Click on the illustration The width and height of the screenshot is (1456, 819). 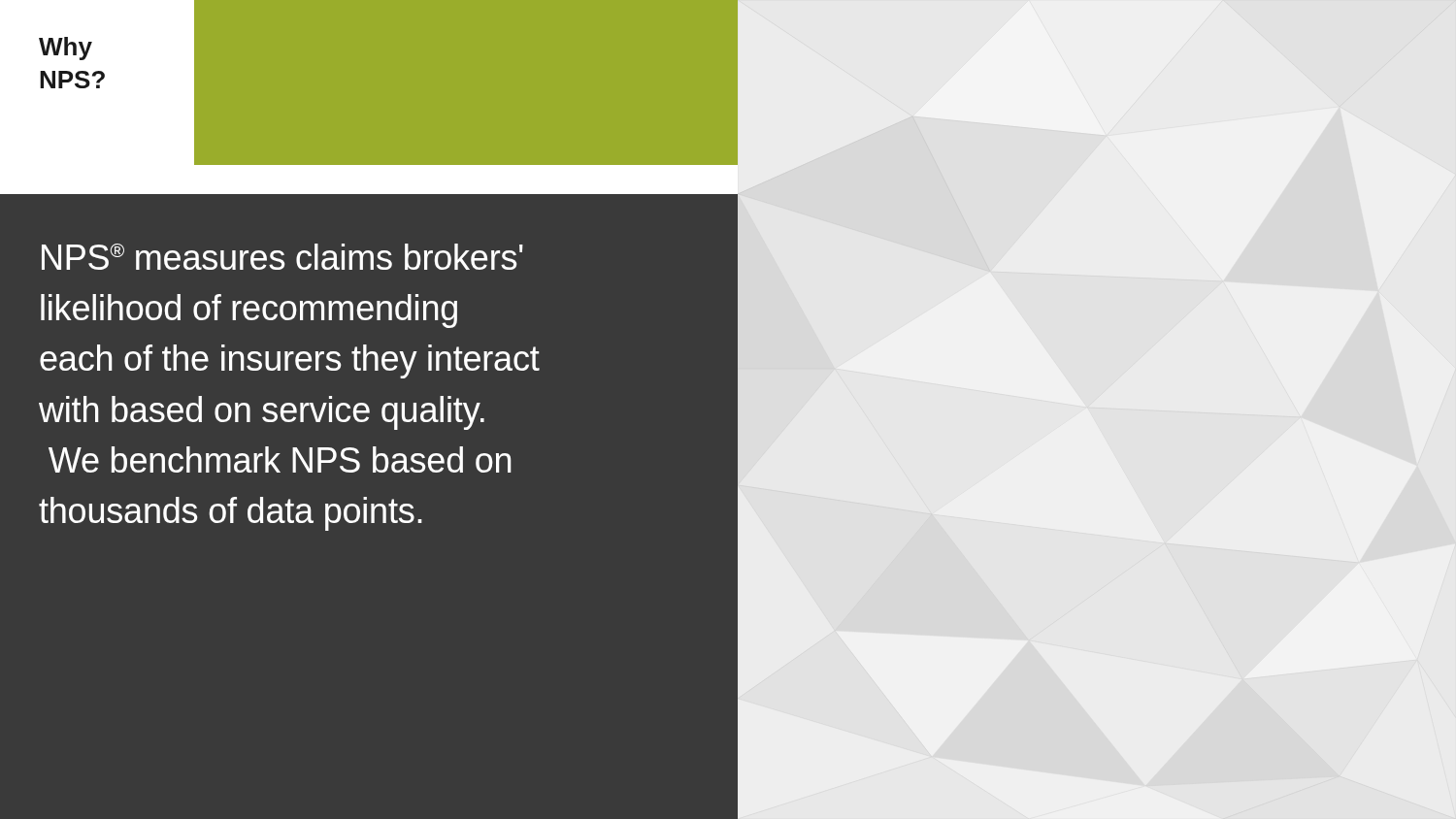[x=1097, y=410]
